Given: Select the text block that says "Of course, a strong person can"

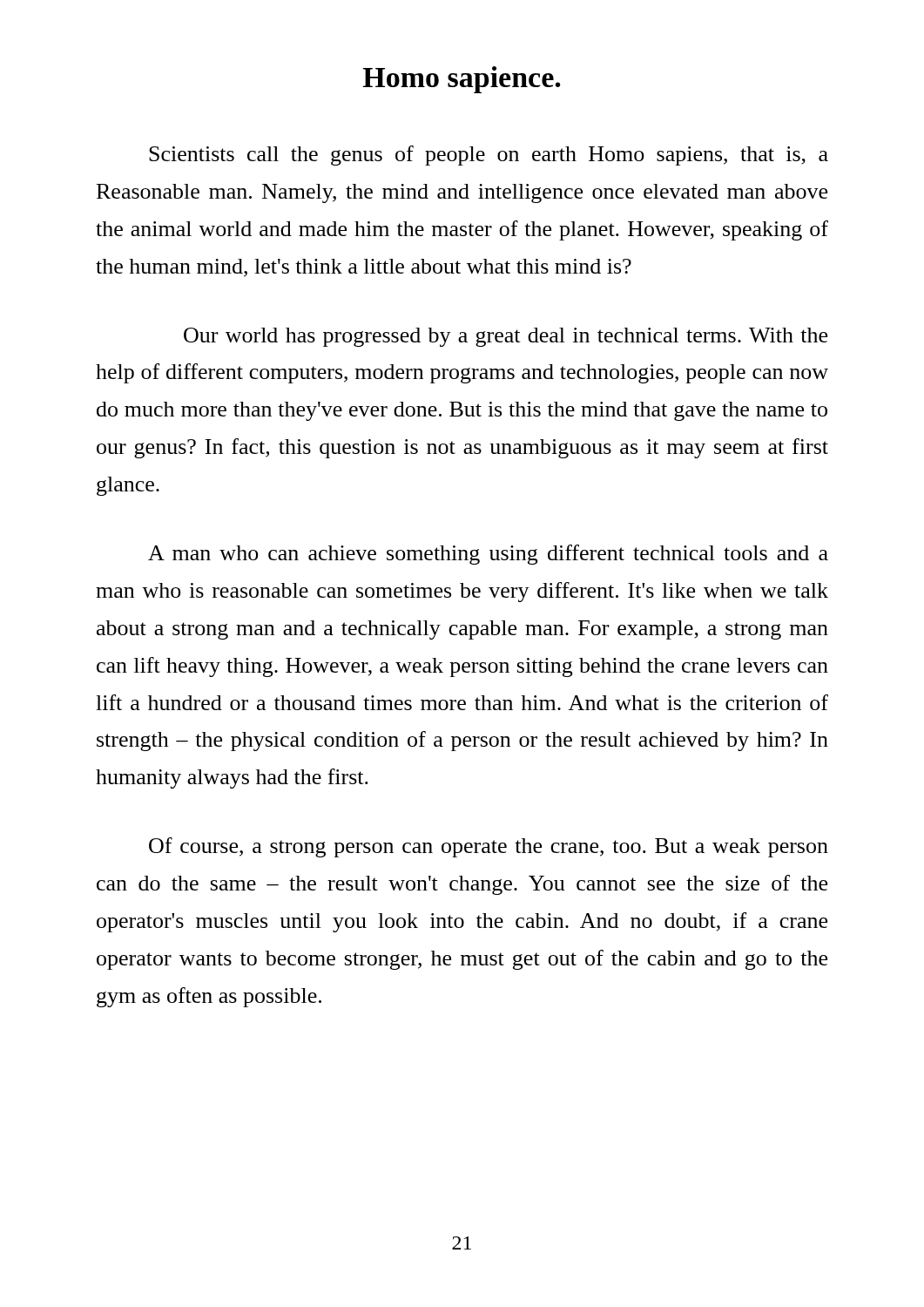Looking at the screenshot, I should point(462,921).
